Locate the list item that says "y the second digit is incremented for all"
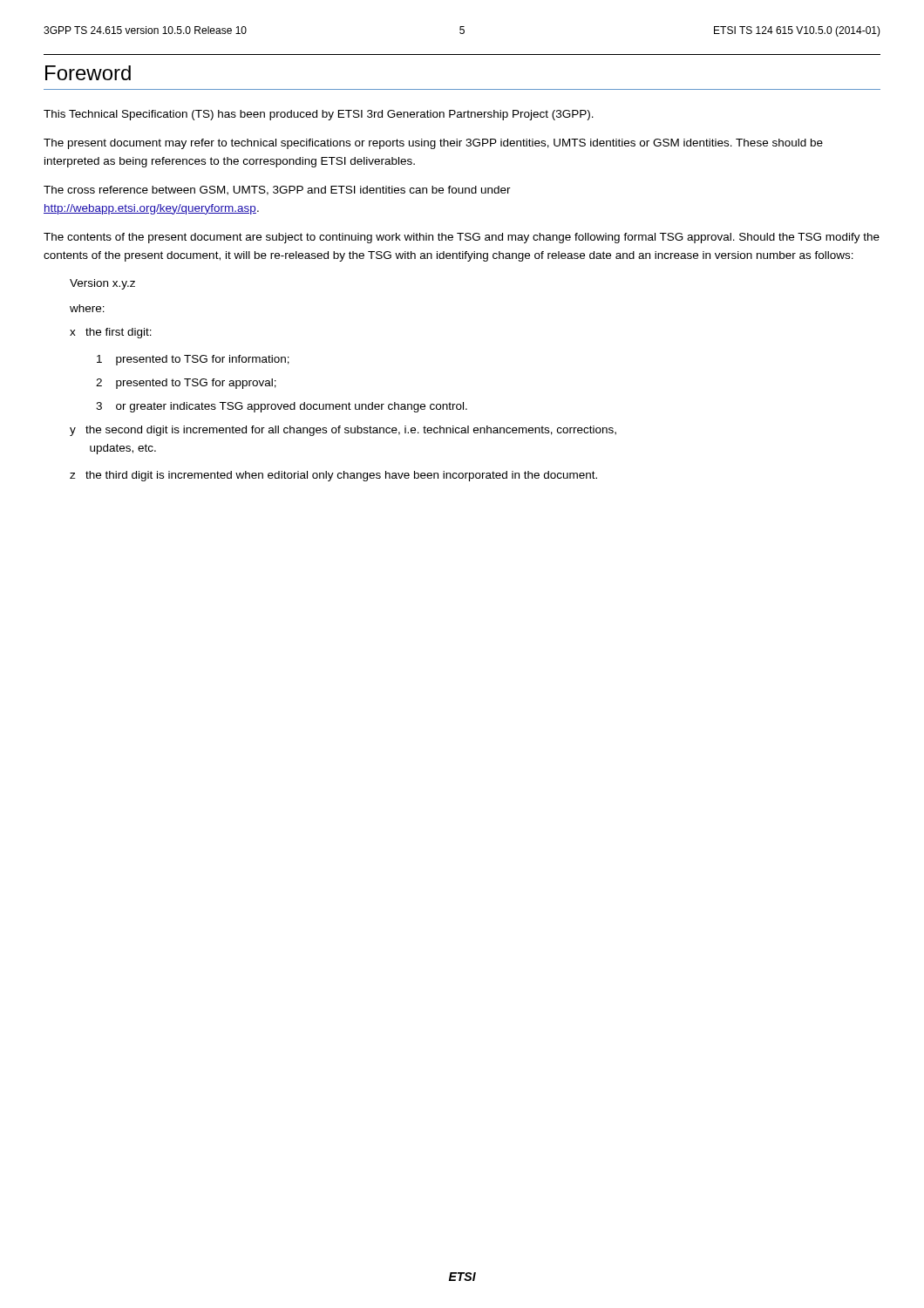Viewport: 924px width, 1308px height. pyautogui.click(x=343, y=439)
